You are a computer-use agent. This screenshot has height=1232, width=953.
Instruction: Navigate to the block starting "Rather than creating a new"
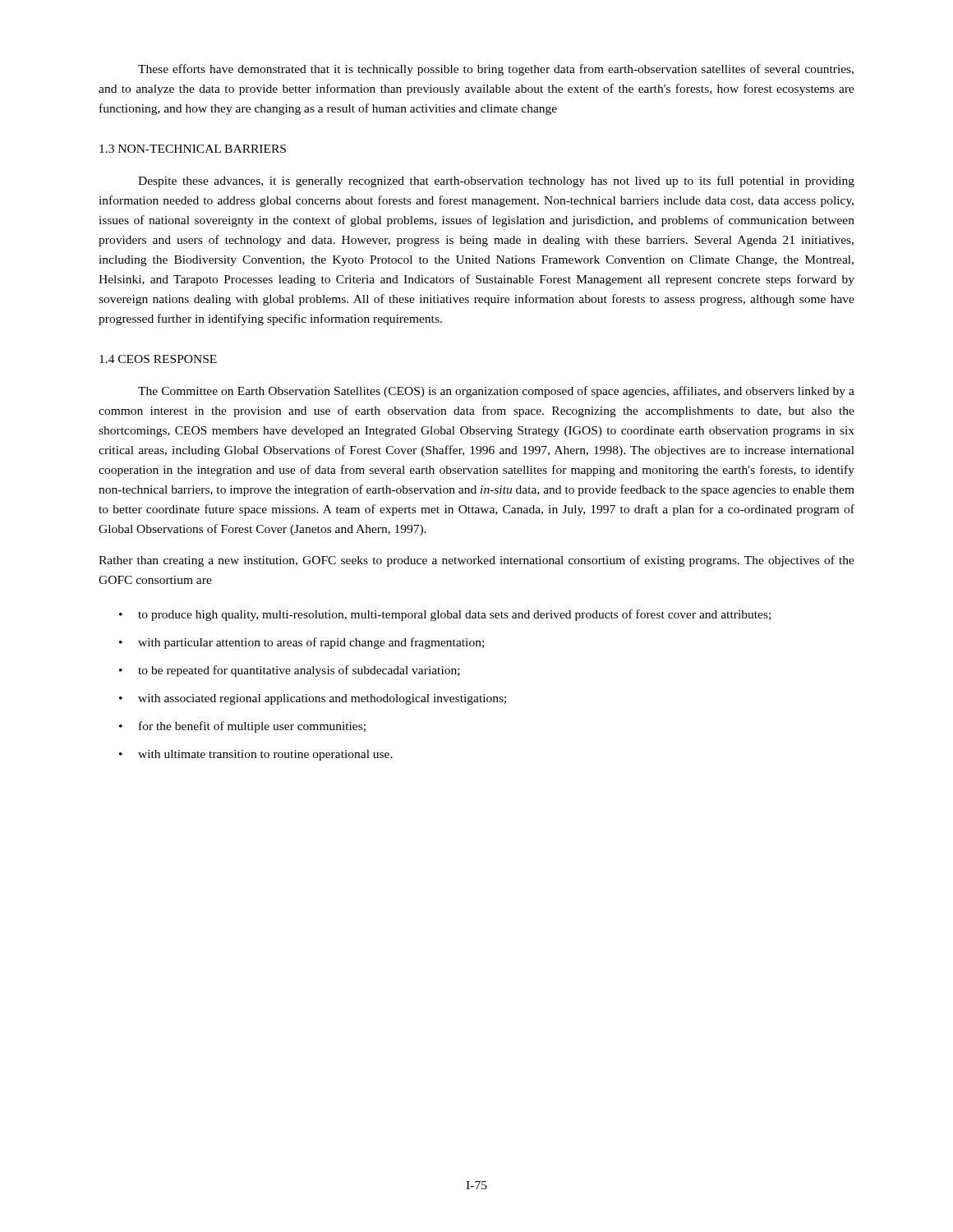coord(476,570)
